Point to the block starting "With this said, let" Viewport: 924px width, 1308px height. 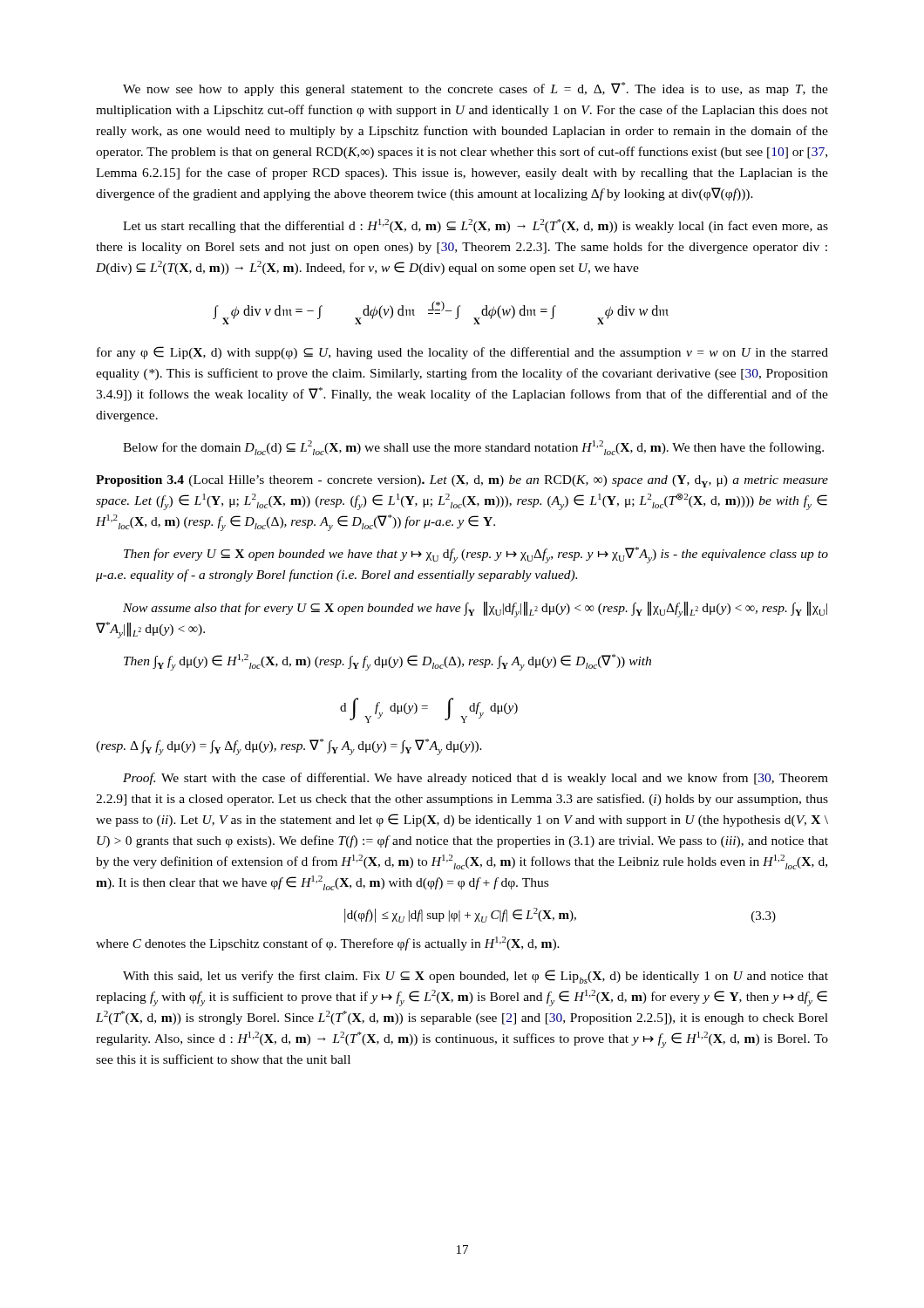[462, 1018]
